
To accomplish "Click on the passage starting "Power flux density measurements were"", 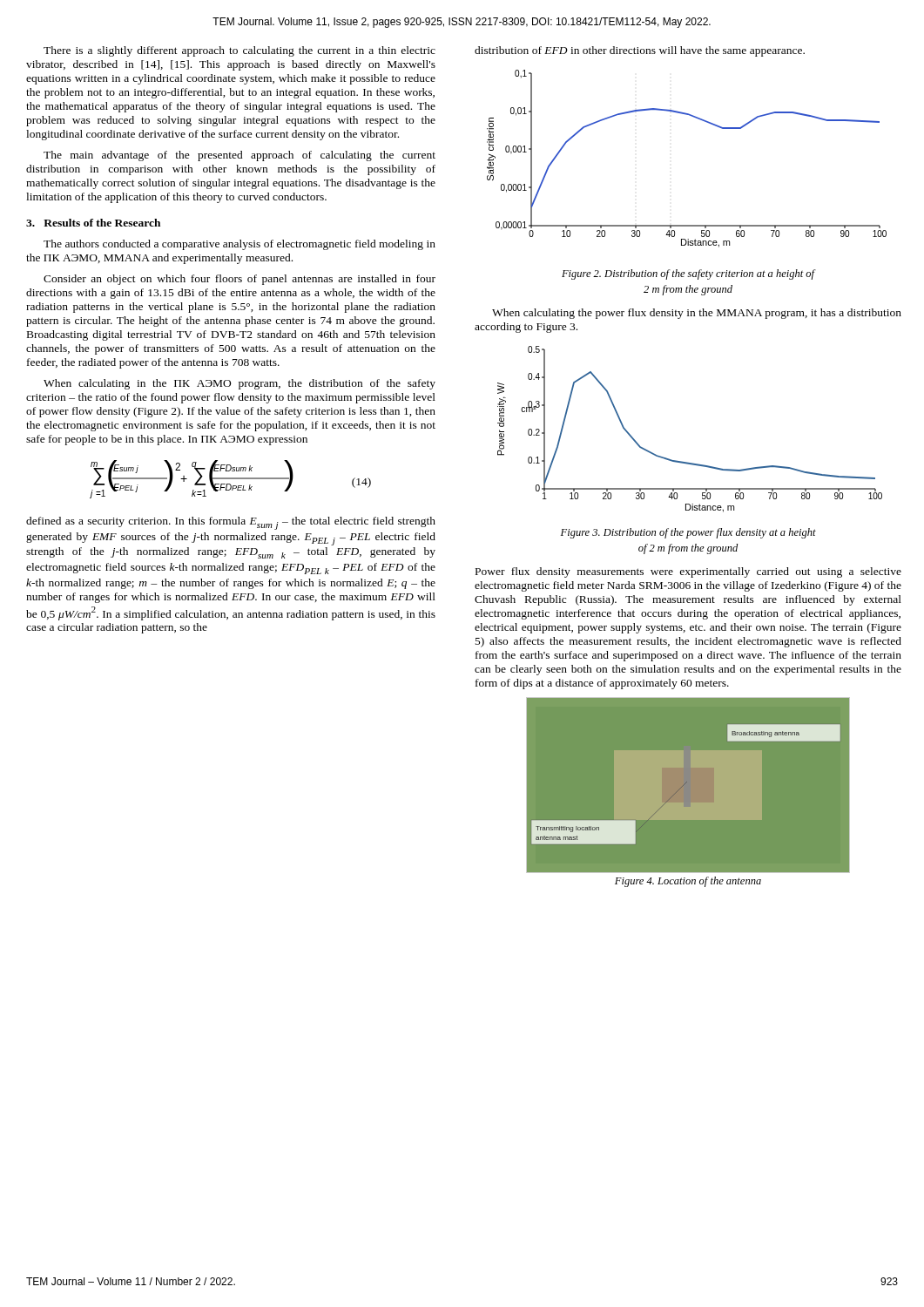I will [x=688, y=627].
